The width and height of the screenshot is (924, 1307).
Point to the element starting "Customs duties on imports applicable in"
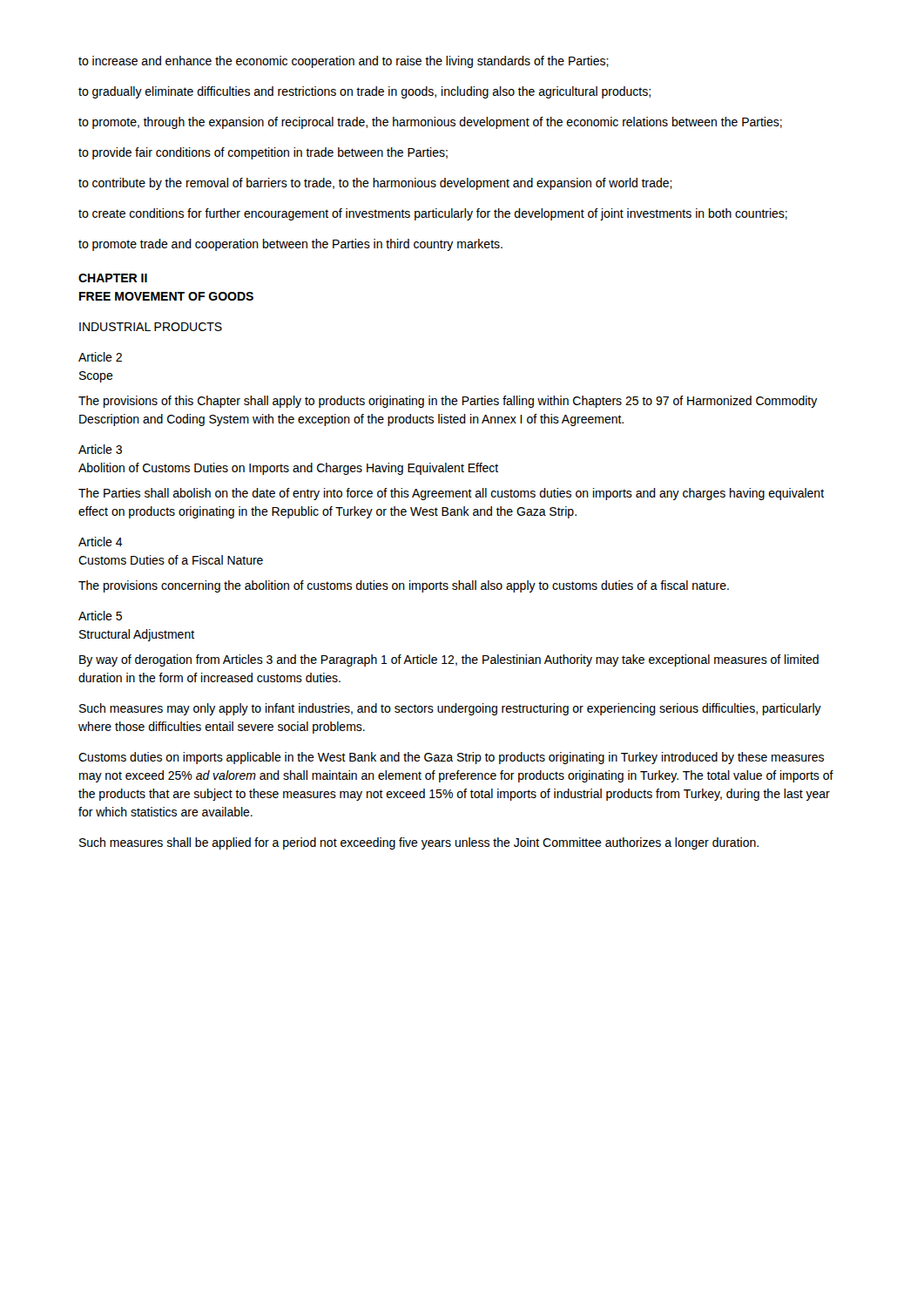tap(456, 785)
